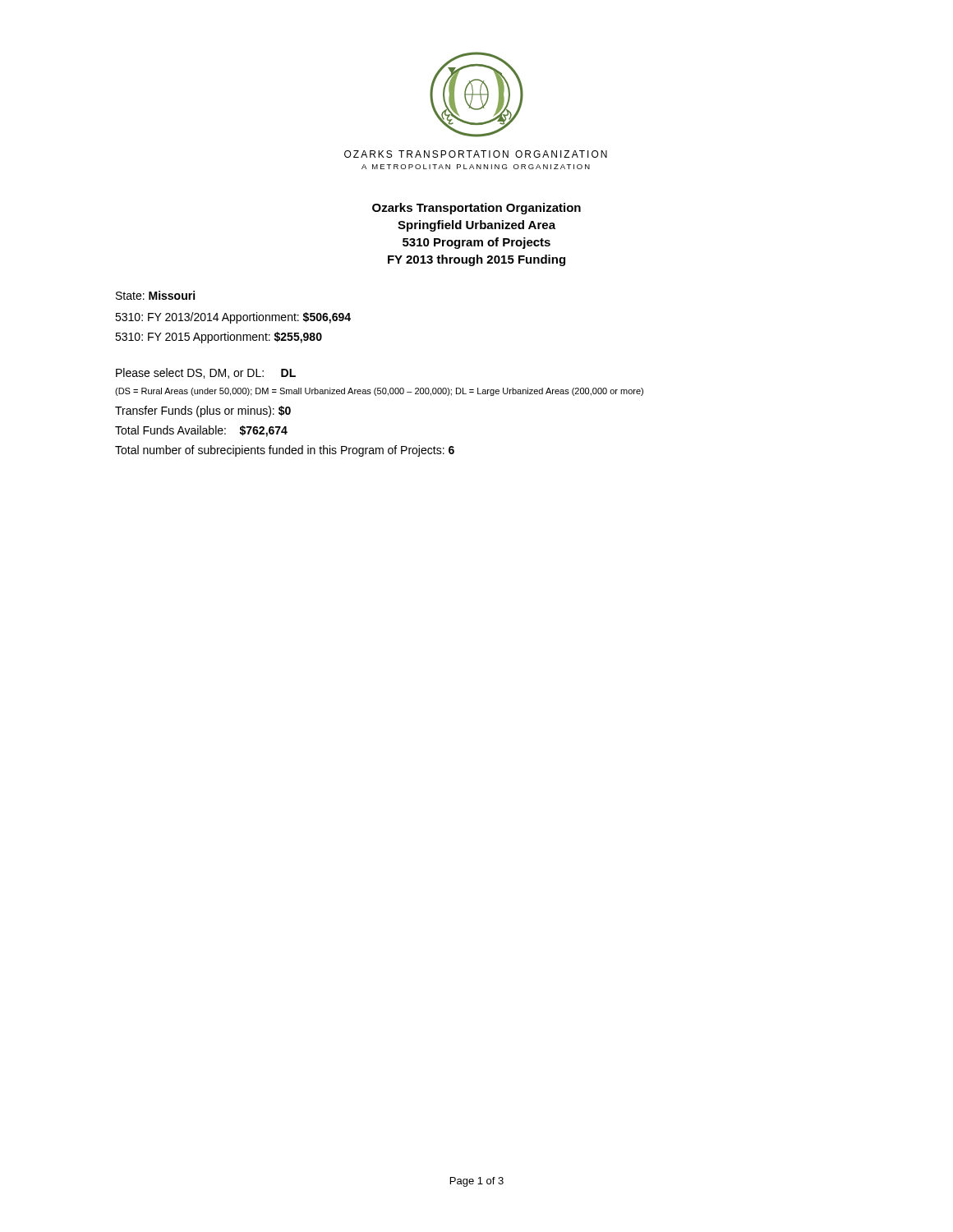Locate the text containing "Total Funds Available: $762,674"
Image resolution: width=953 pixels, height=1232 pixels.
(x=201, y=430)
